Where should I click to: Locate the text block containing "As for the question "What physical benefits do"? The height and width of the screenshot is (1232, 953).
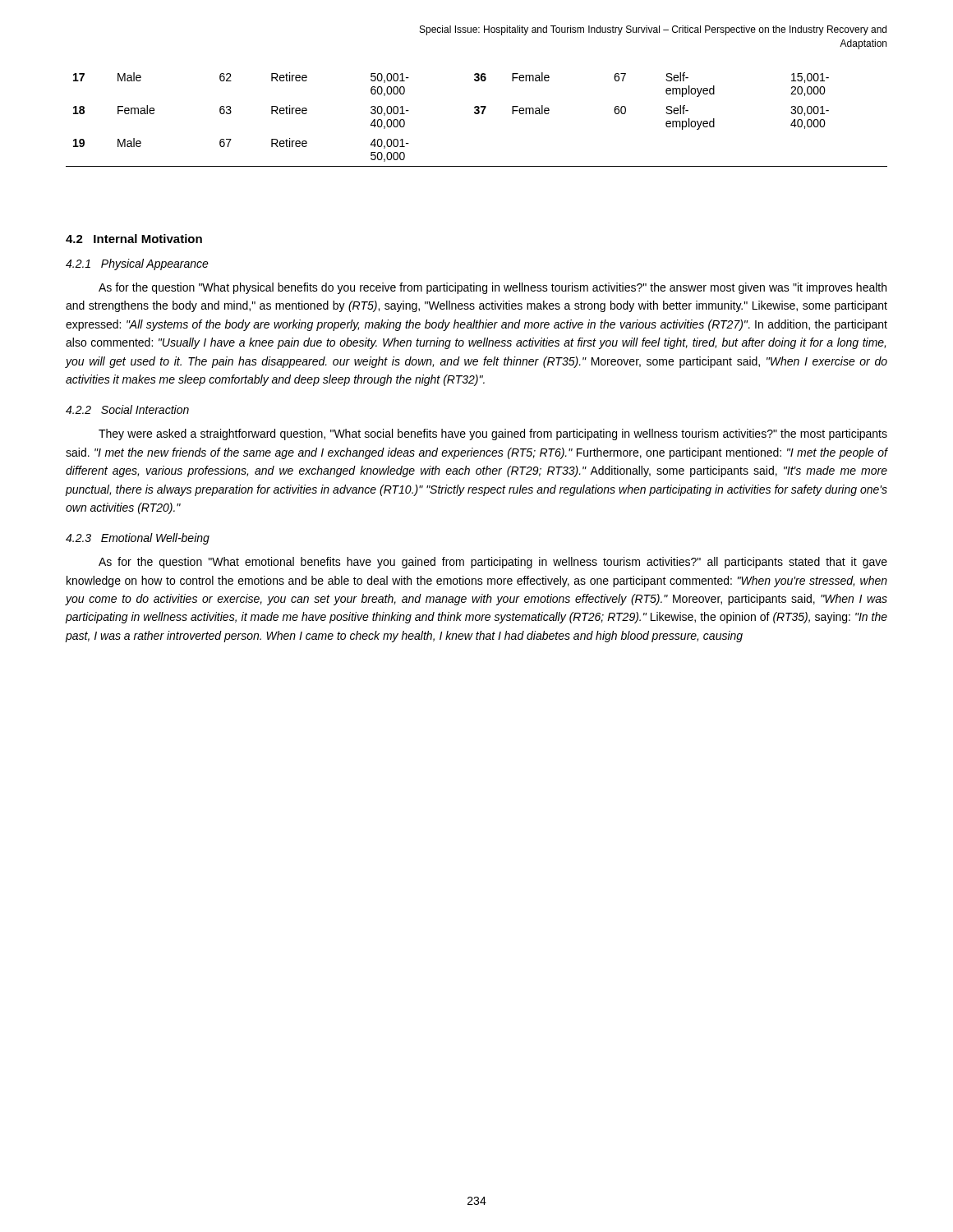476,333
